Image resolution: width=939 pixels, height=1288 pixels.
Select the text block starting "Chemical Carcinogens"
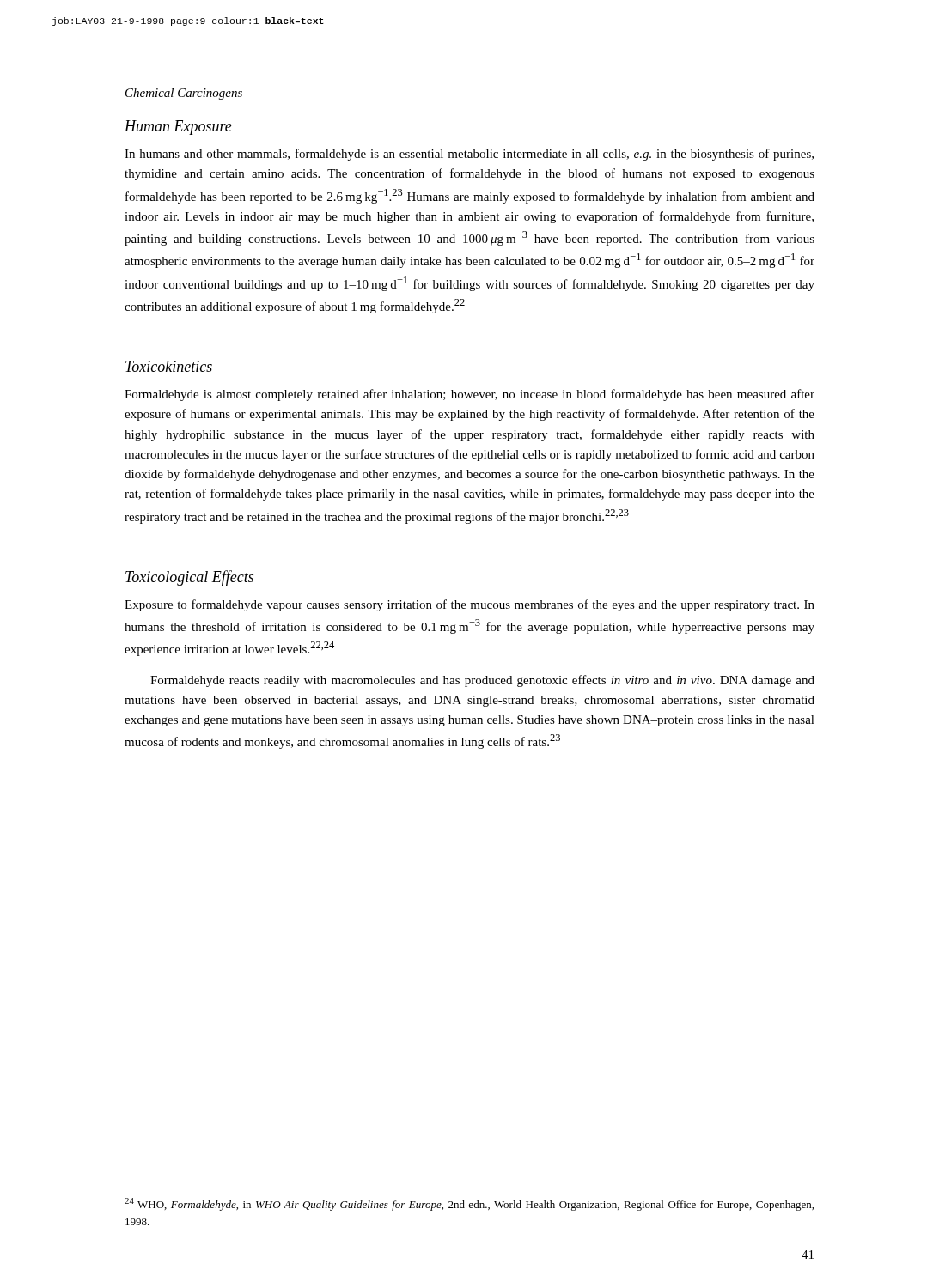(184, 93)
